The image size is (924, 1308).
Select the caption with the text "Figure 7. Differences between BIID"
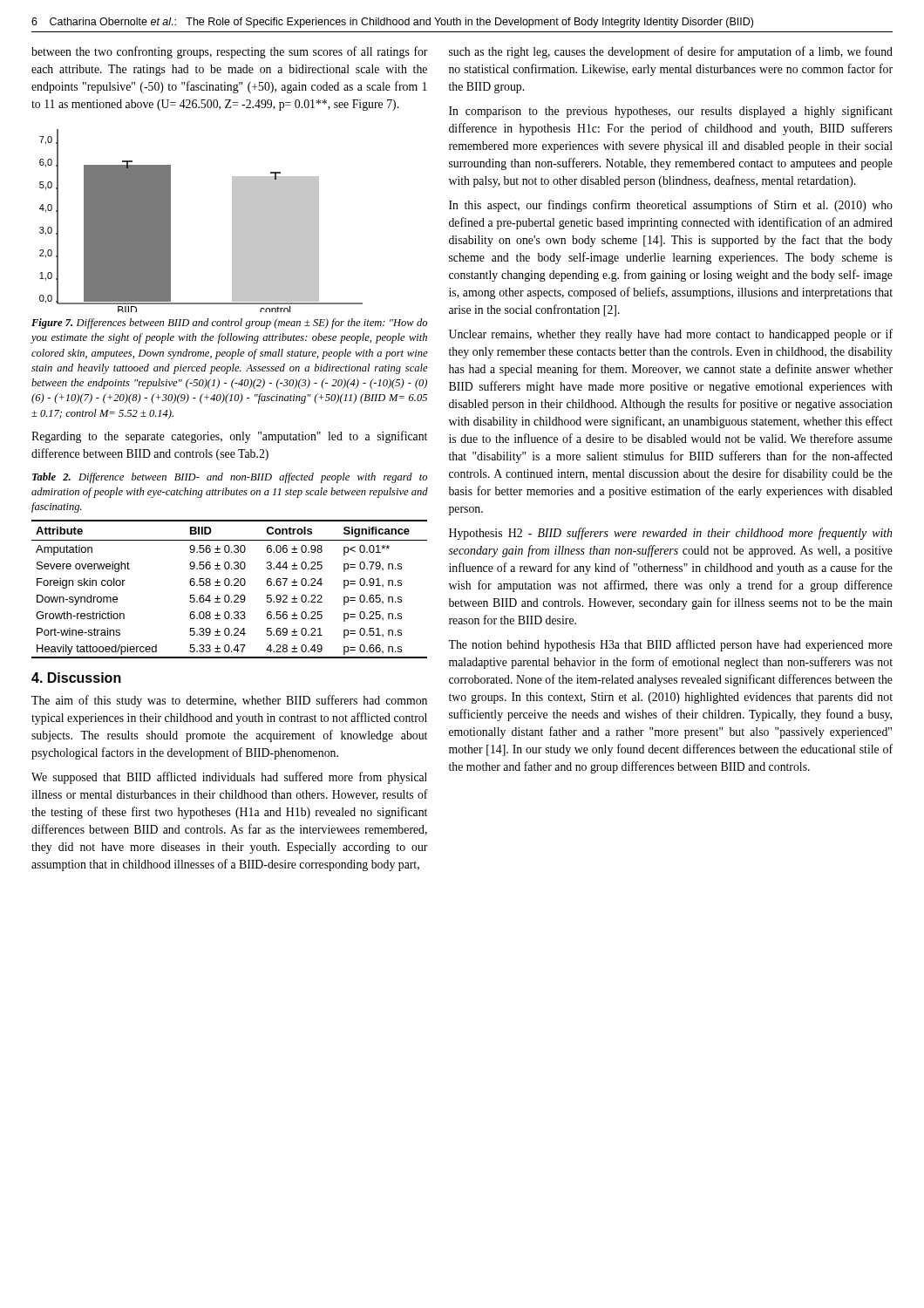click(229, 368)
